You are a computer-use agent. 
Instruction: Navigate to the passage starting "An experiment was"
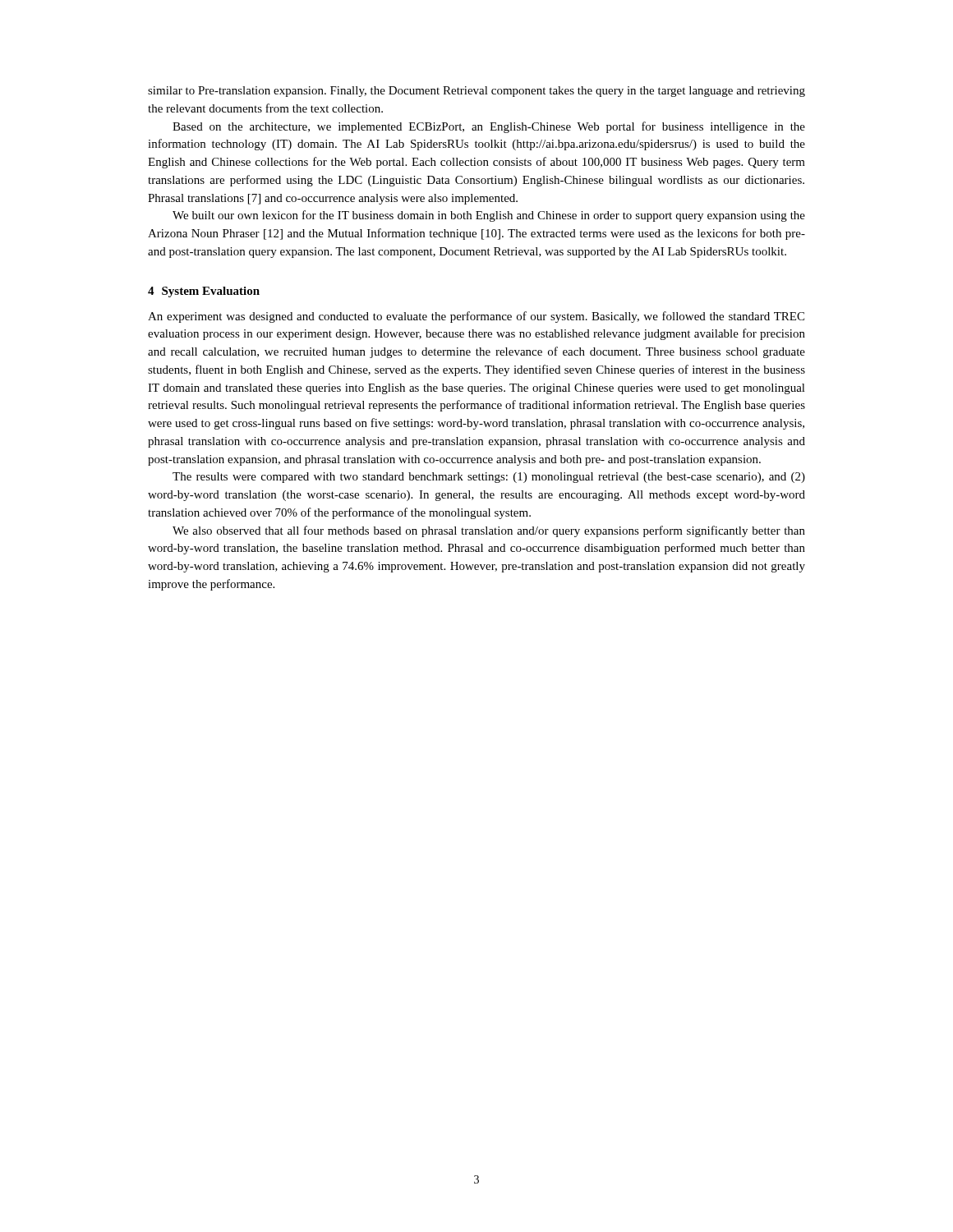476,451
